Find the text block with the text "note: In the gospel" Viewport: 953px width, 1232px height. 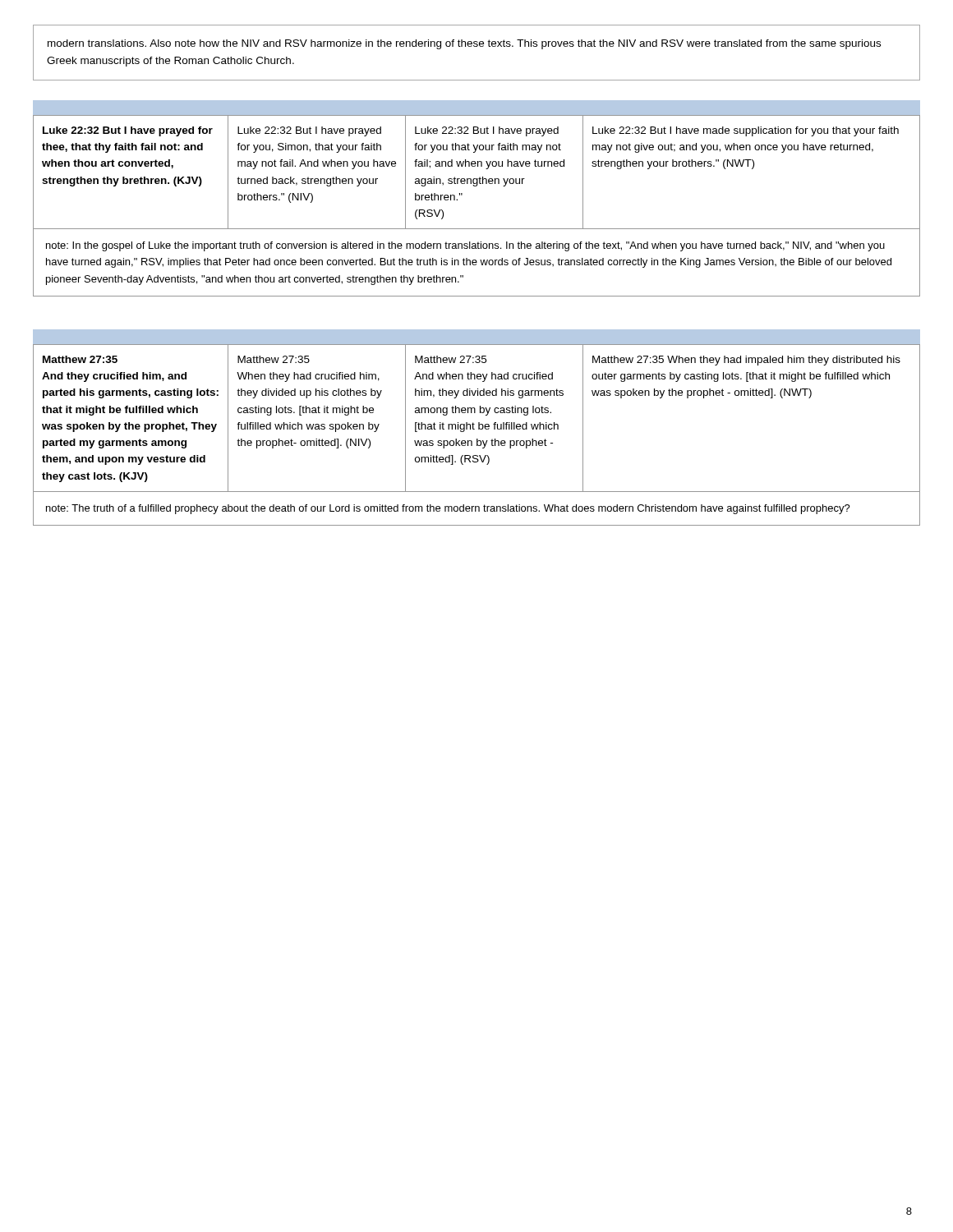coord(469,262)
